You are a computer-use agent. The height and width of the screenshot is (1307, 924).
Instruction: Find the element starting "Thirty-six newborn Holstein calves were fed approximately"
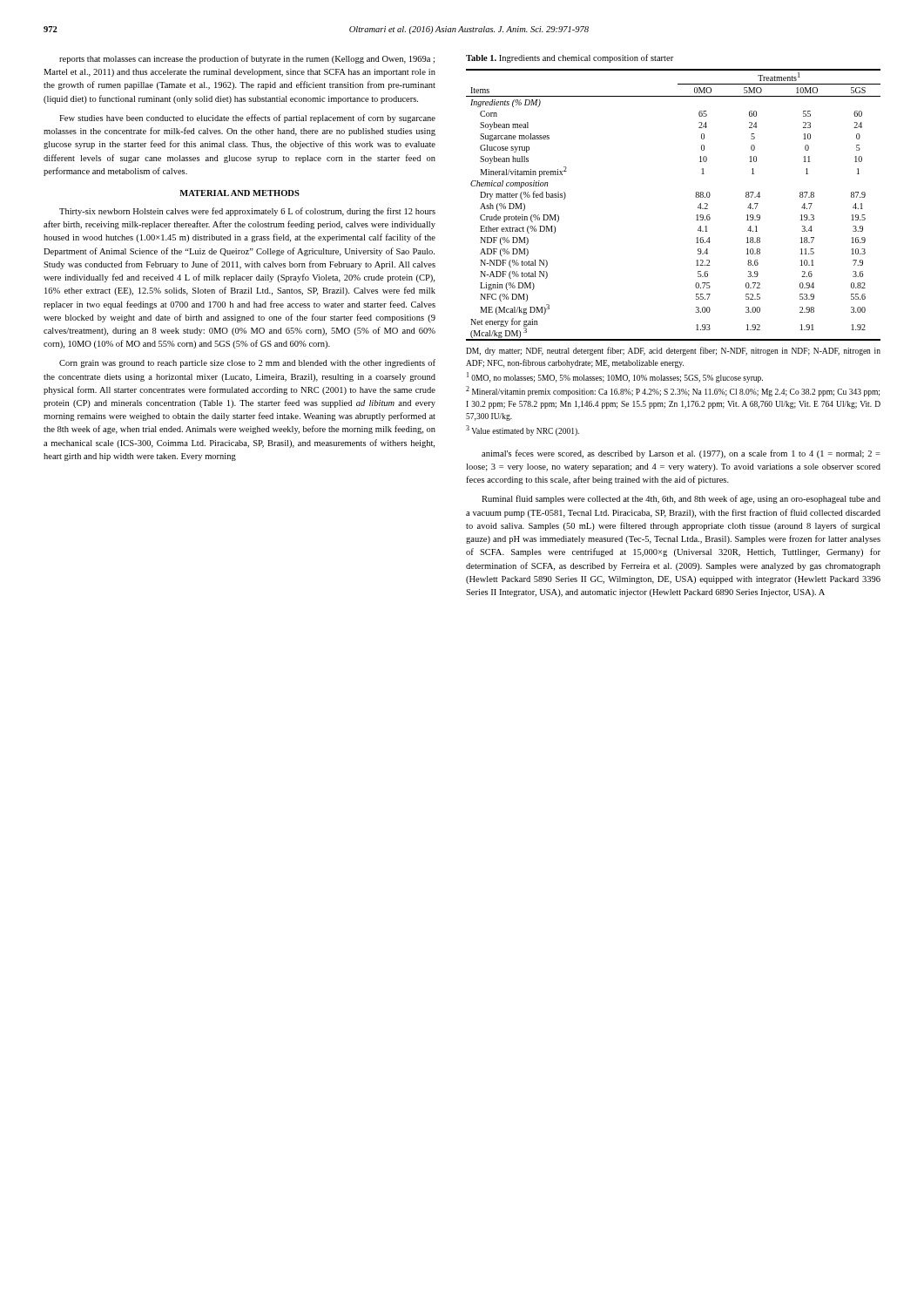point(240,278)
